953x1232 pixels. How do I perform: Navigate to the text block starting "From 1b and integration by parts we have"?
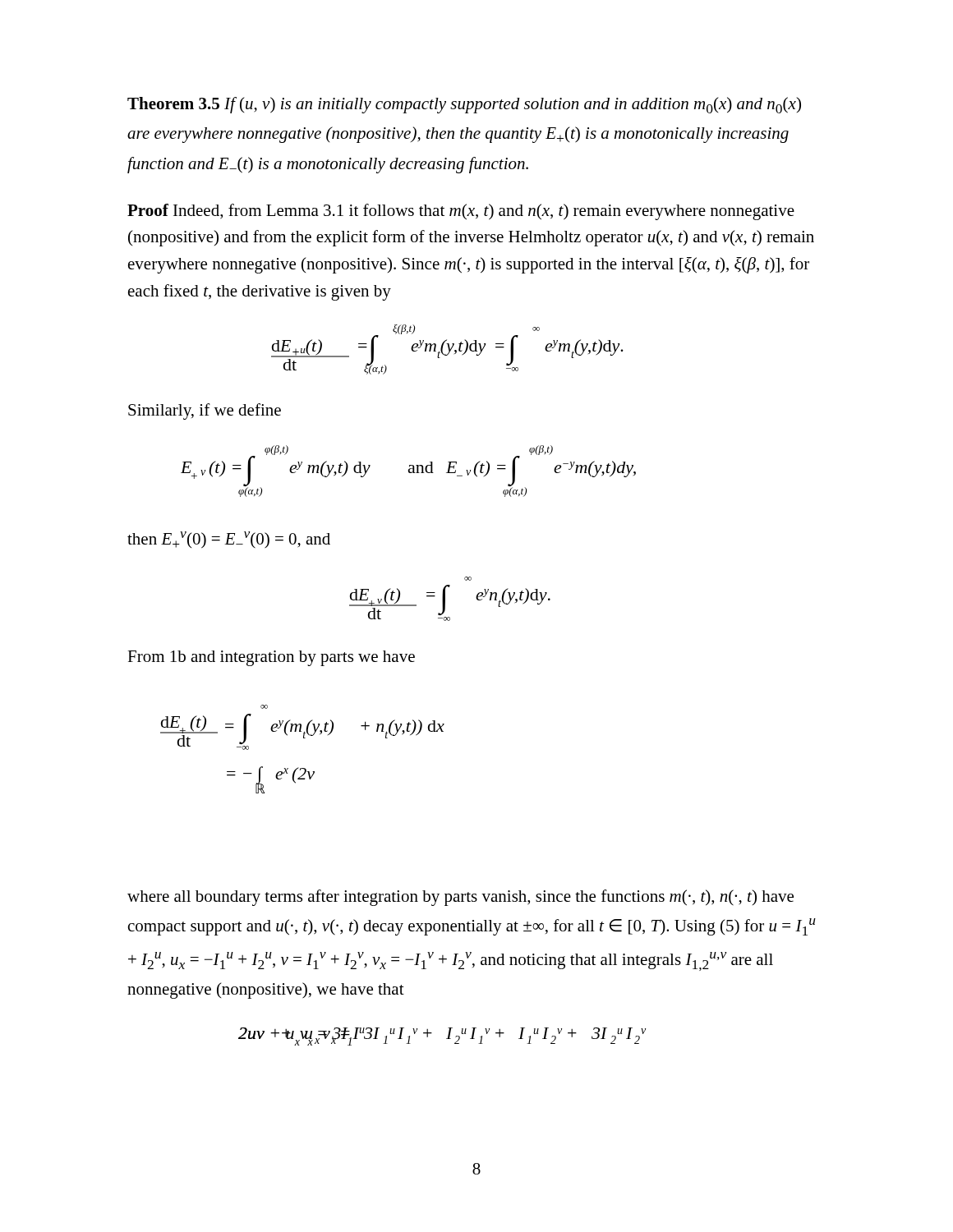coord(271,658)
